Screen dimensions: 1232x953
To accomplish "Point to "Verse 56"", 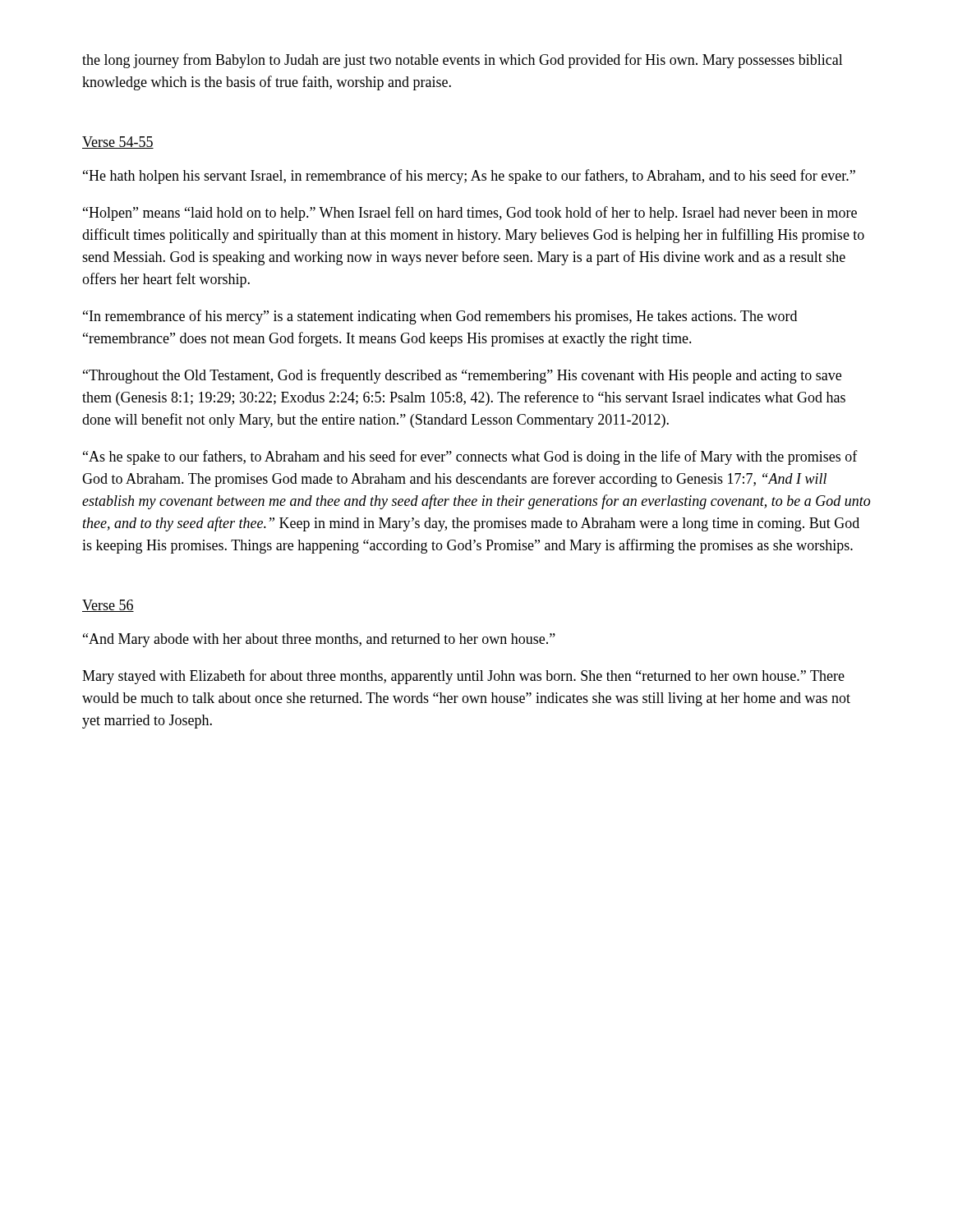I will 108,605.
